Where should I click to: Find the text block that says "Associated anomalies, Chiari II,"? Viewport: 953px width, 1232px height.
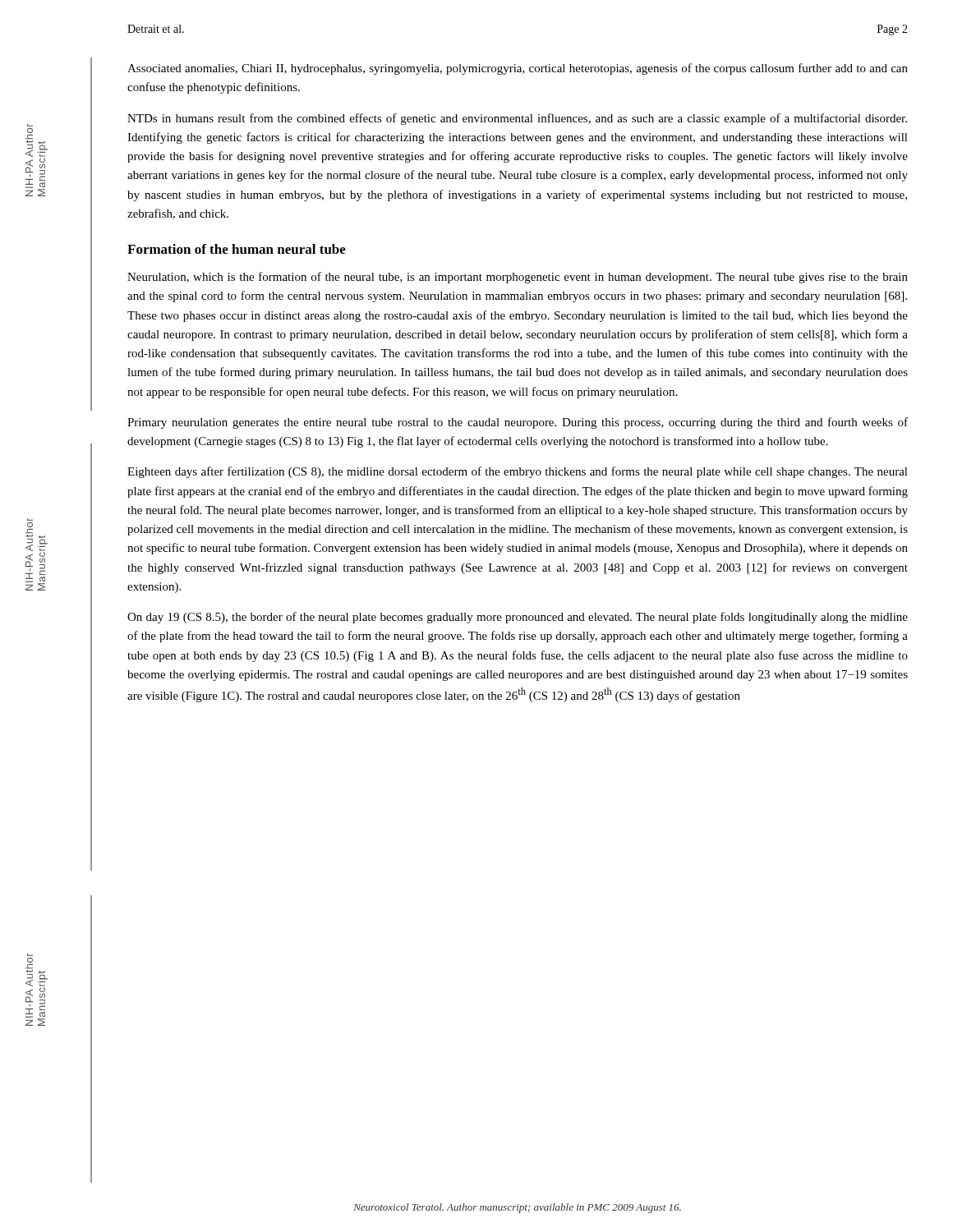point(518,78)
